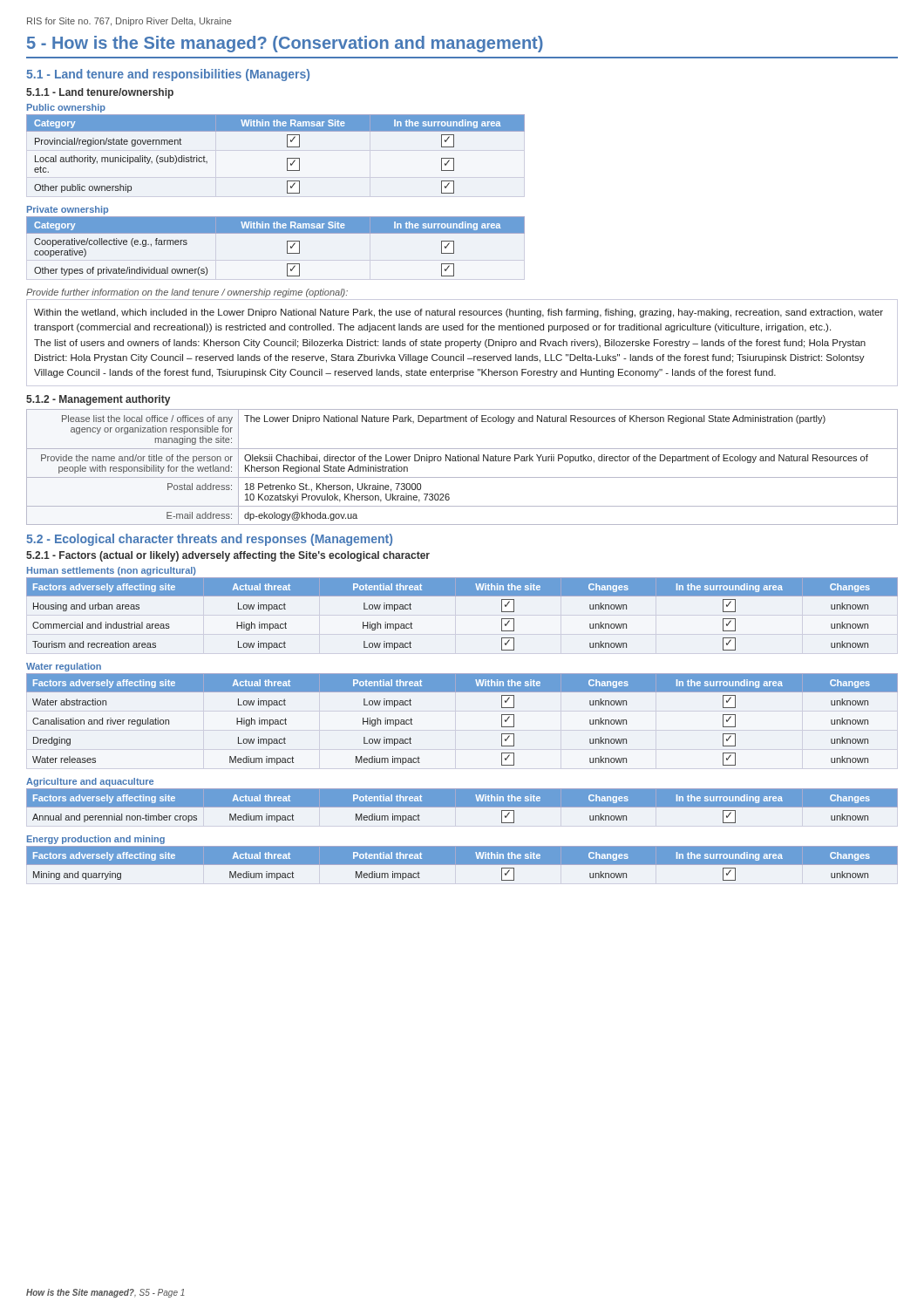Viewport: 924px width, 1308px height.
Task: Point to the block starting "5.2.1 - Factors (actual or"
Action: (x=228, y=556)
